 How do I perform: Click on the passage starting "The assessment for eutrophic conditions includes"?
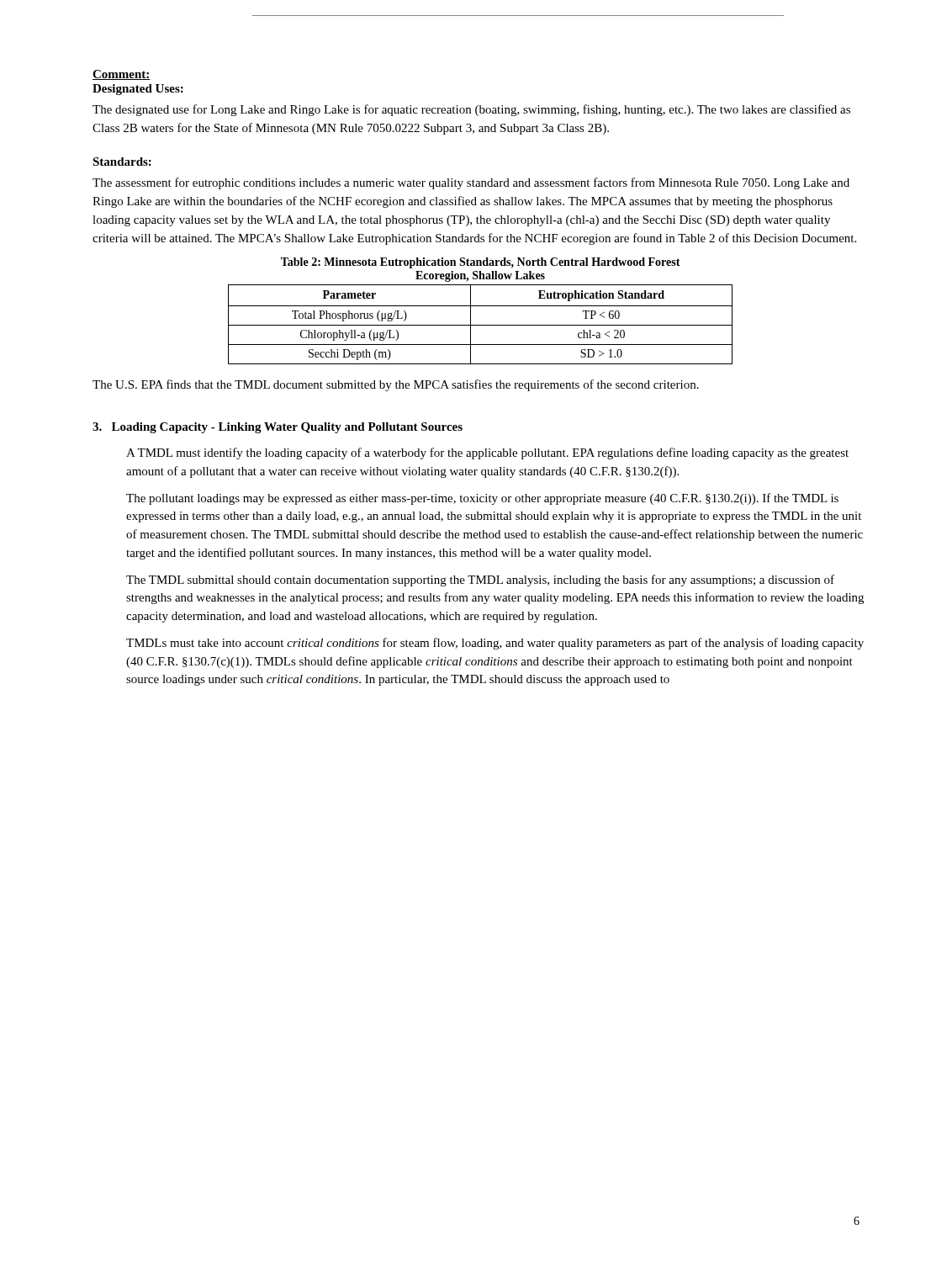pyautogui.click(x=480, y=211)
